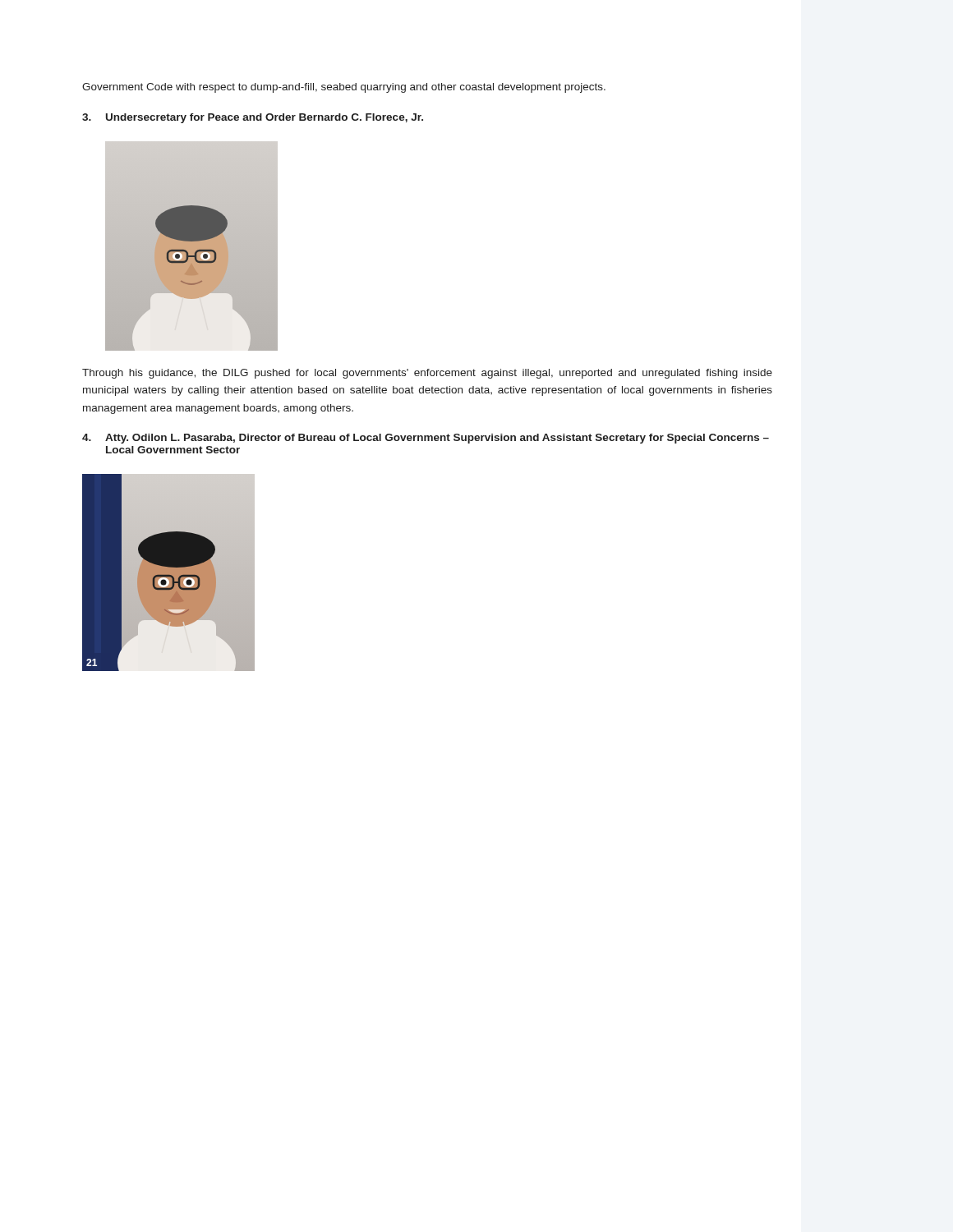Navigate to the element starting "Government Code with respect to dump-and-fill, seabed quarrying"
The image size is (953, 1232).
click(x=344, y=87)
